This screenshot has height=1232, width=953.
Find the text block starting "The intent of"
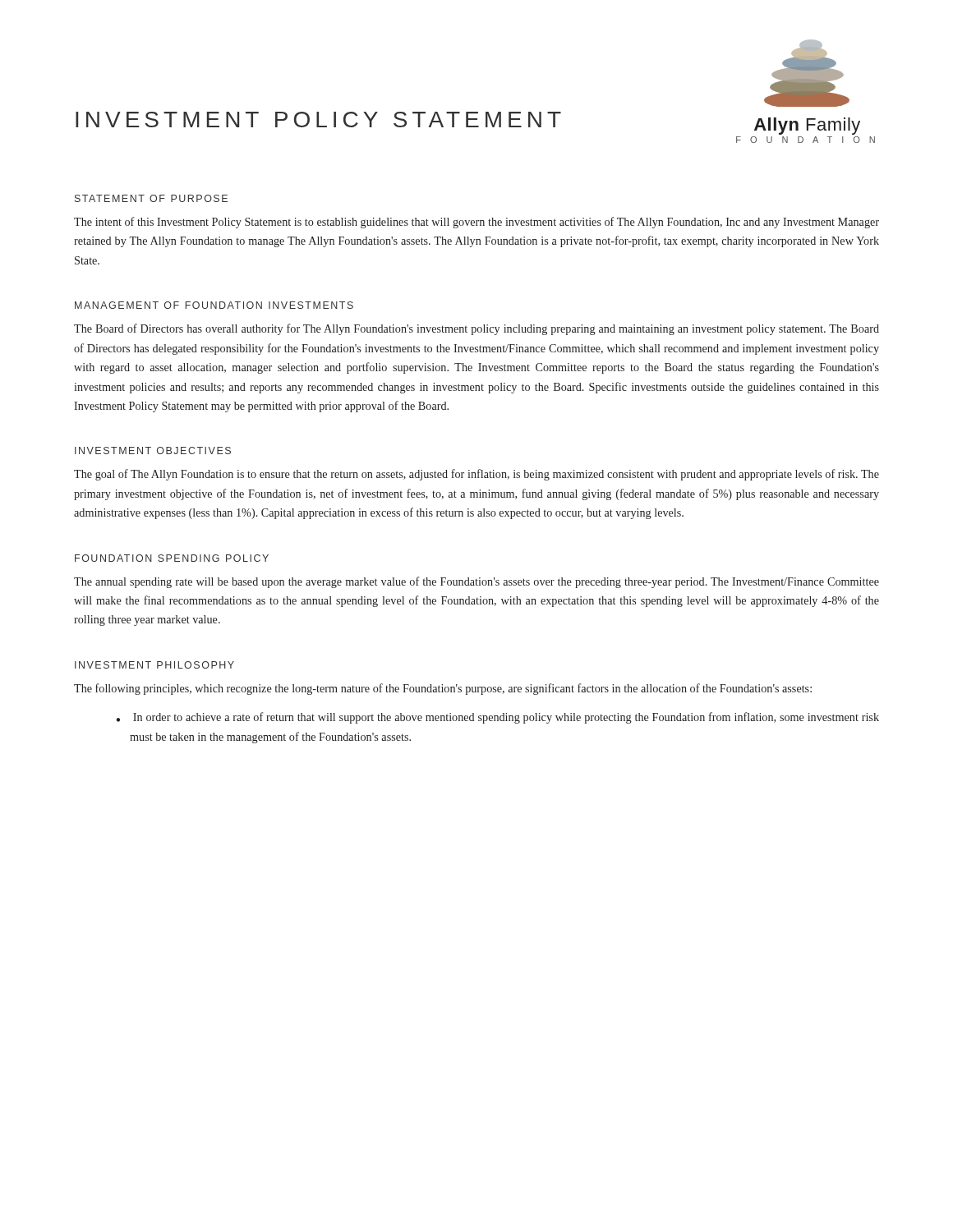476,241
